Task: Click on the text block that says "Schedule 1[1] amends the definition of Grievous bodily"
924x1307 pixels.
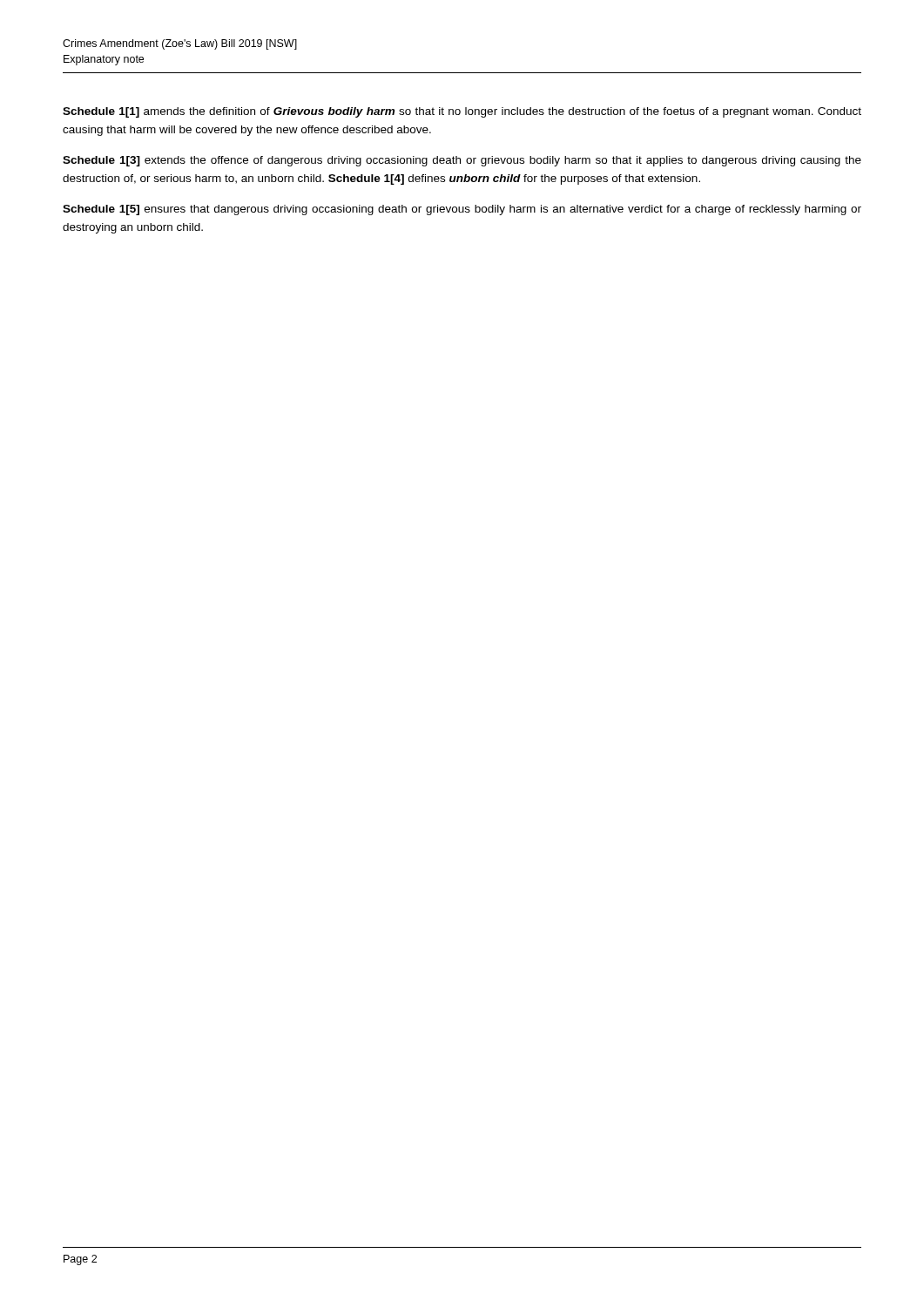Action: tap(462, 120)
